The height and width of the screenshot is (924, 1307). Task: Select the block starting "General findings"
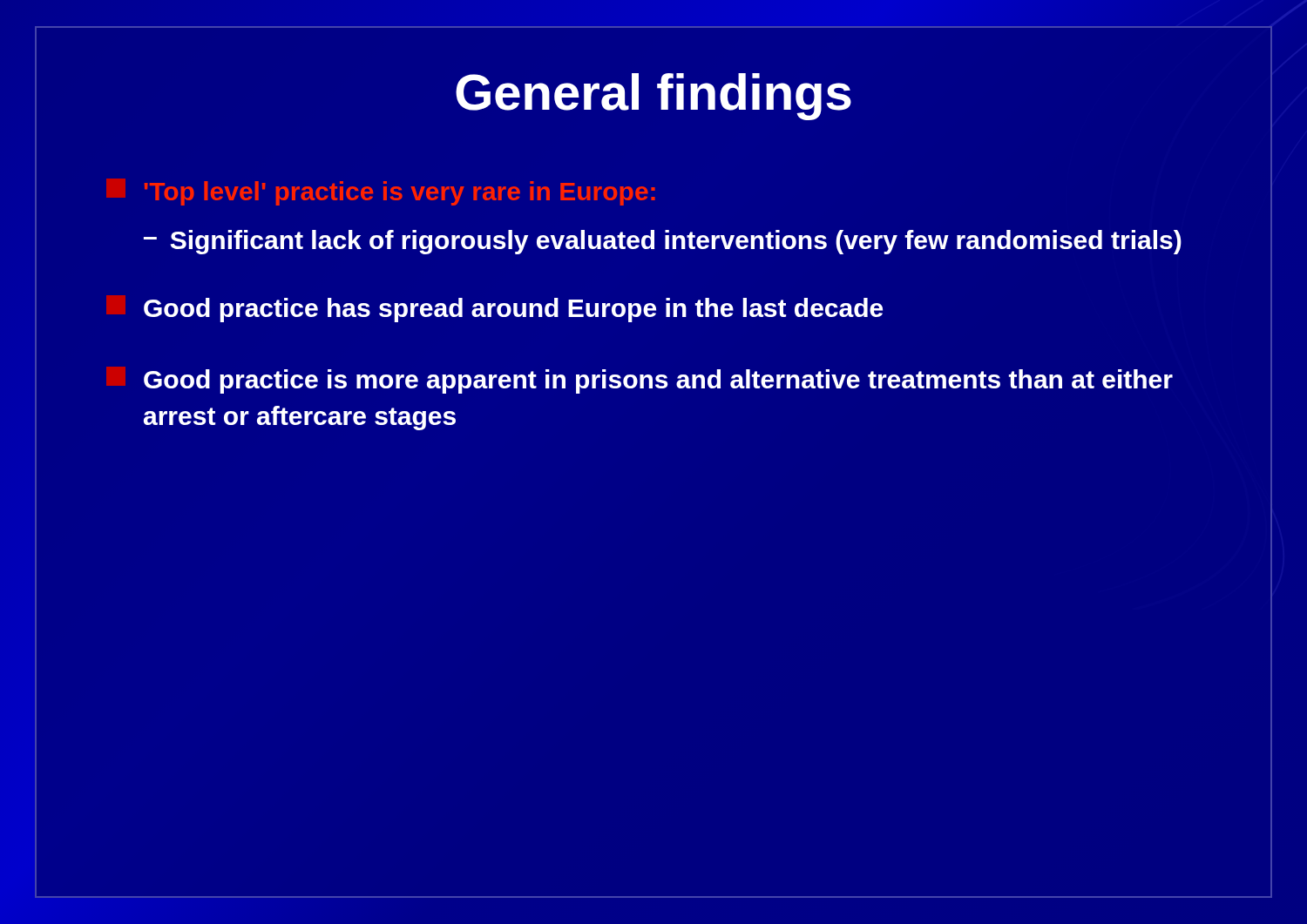pos(653,92)
